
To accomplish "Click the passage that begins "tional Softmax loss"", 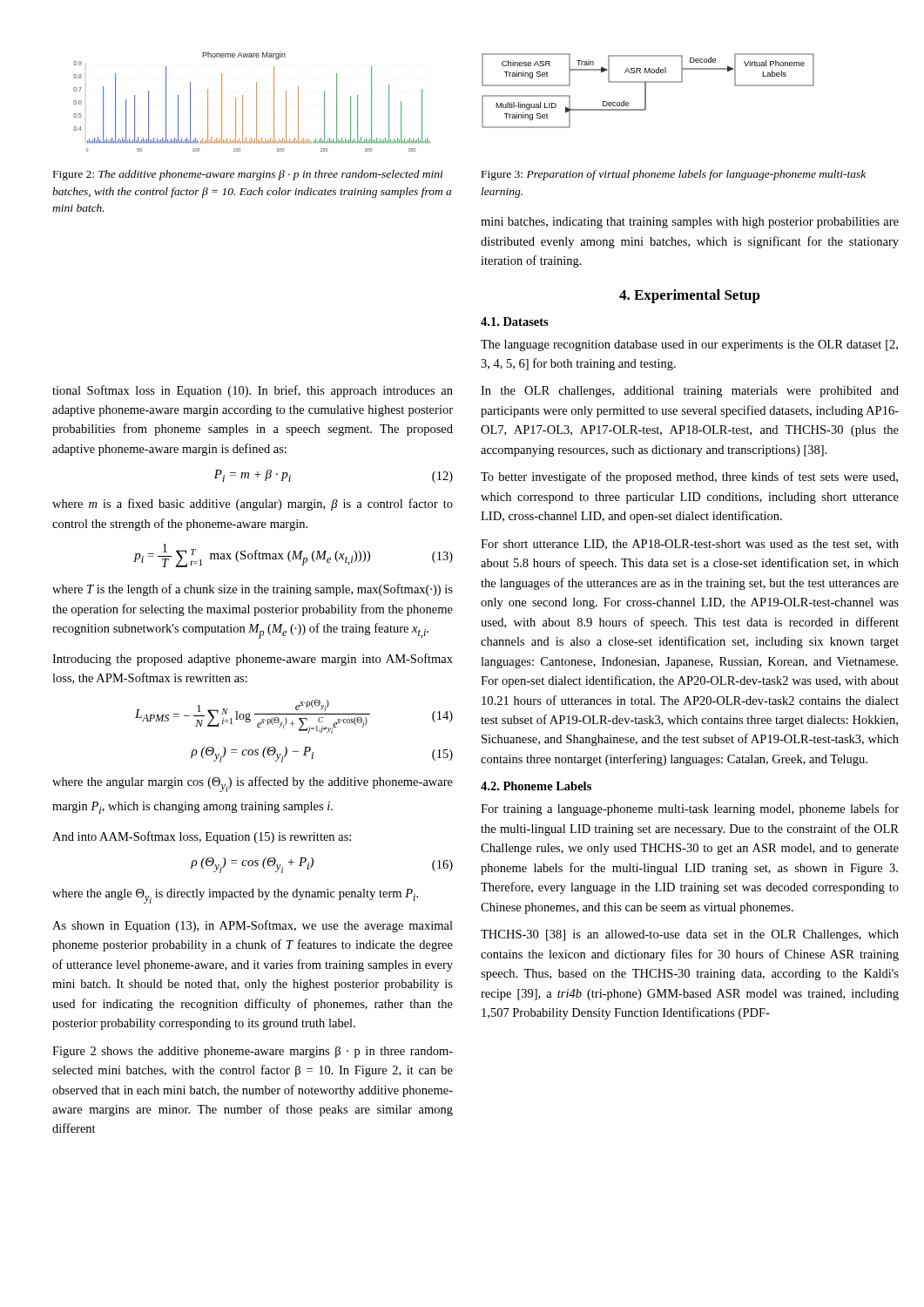I will [253, 419].
